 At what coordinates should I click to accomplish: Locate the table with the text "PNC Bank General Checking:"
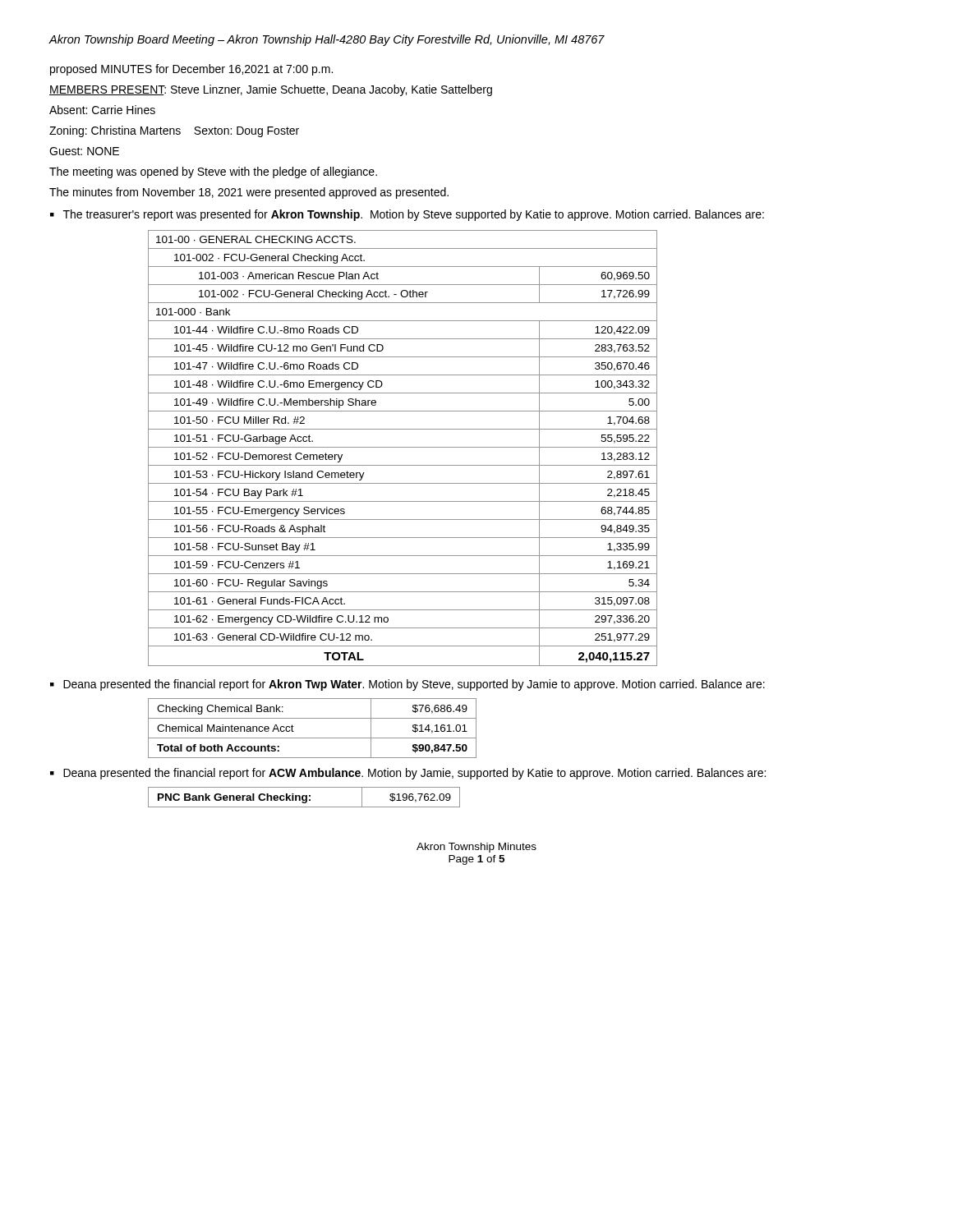(501, 797)
